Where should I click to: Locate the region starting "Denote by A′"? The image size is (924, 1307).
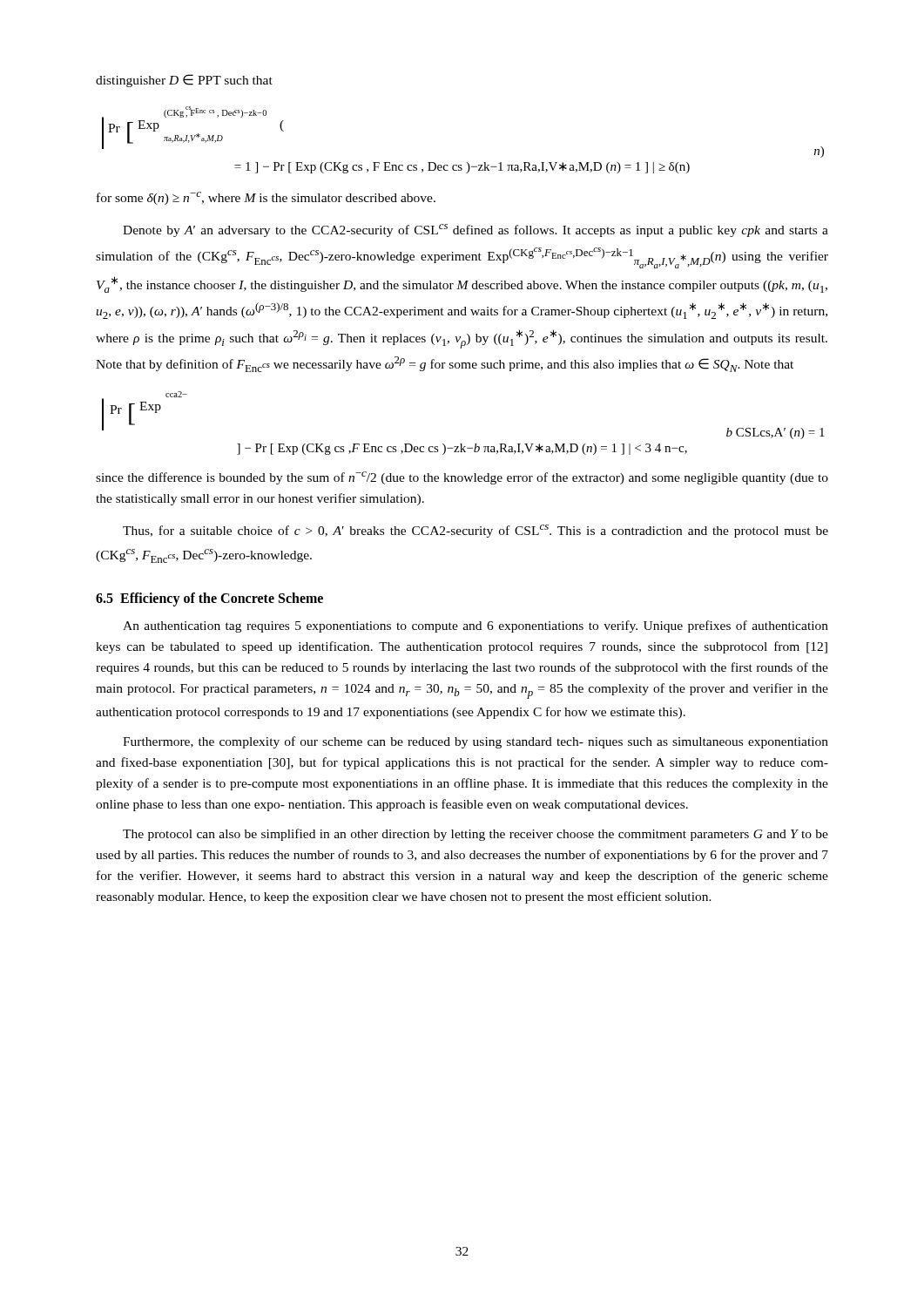point(462,297)
